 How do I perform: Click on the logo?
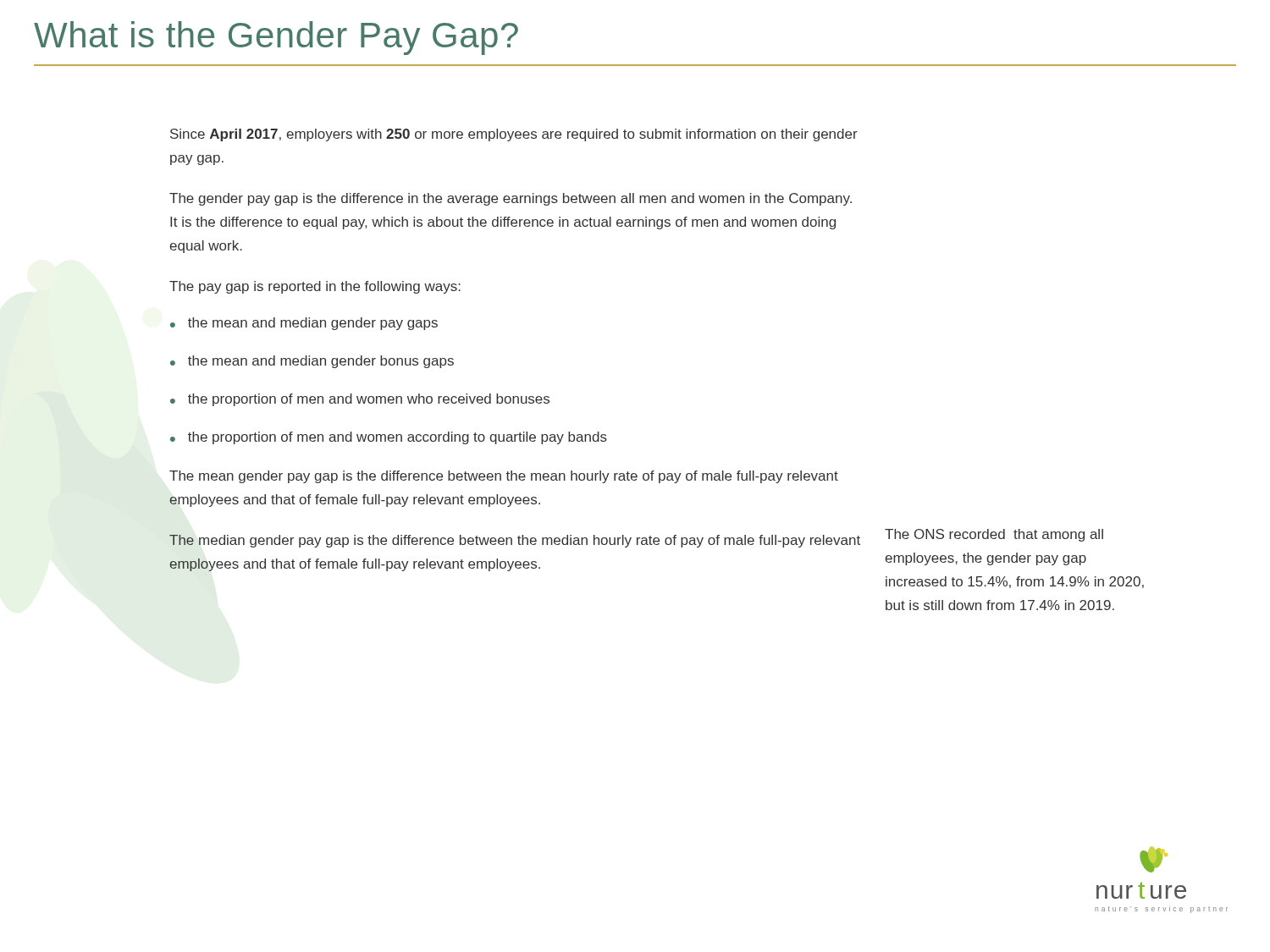pos(1158,880)
